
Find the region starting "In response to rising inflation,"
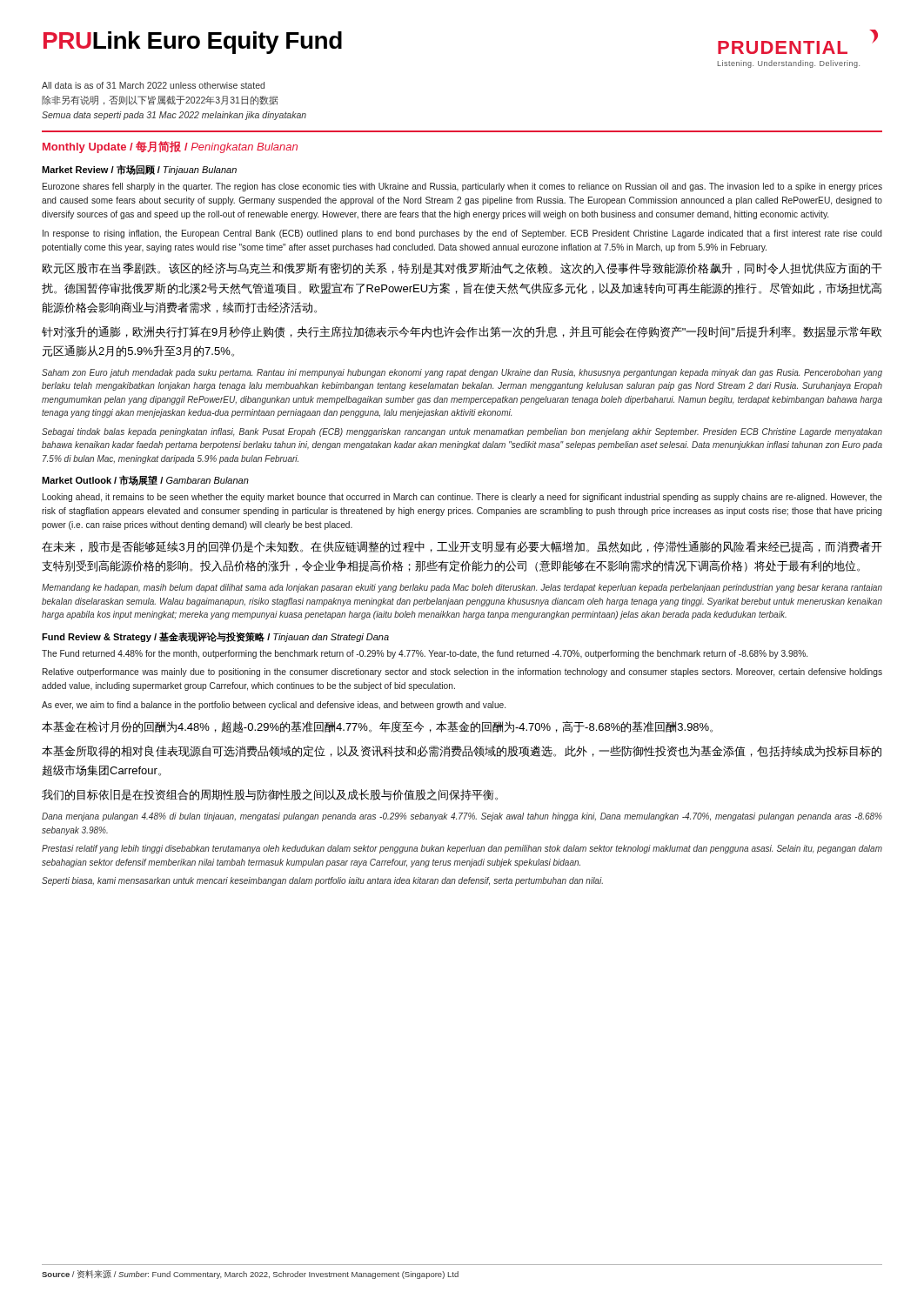462,240
